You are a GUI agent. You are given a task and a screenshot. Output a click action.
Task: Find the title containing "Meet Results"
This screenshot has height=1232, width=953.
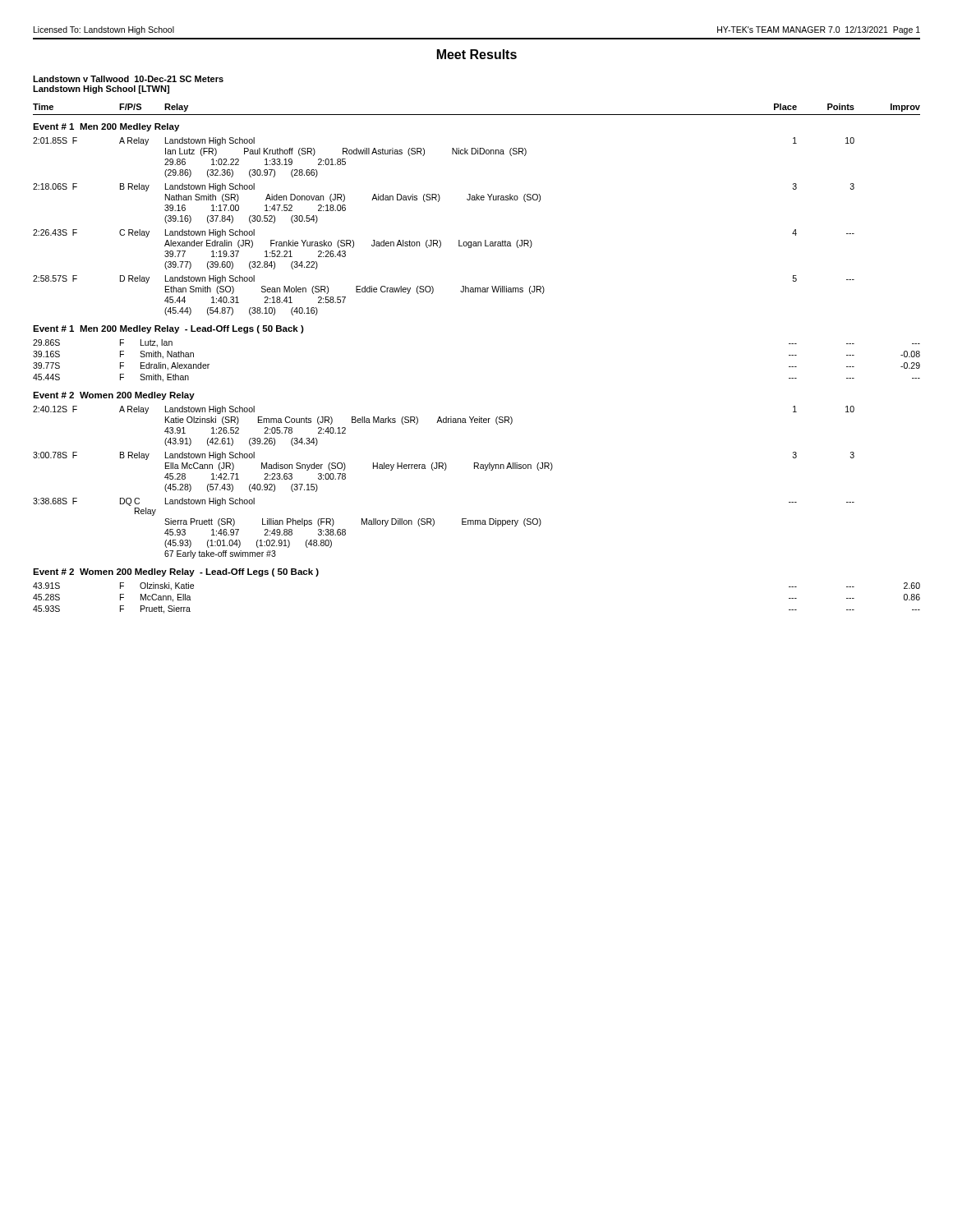tap(476, 55)
